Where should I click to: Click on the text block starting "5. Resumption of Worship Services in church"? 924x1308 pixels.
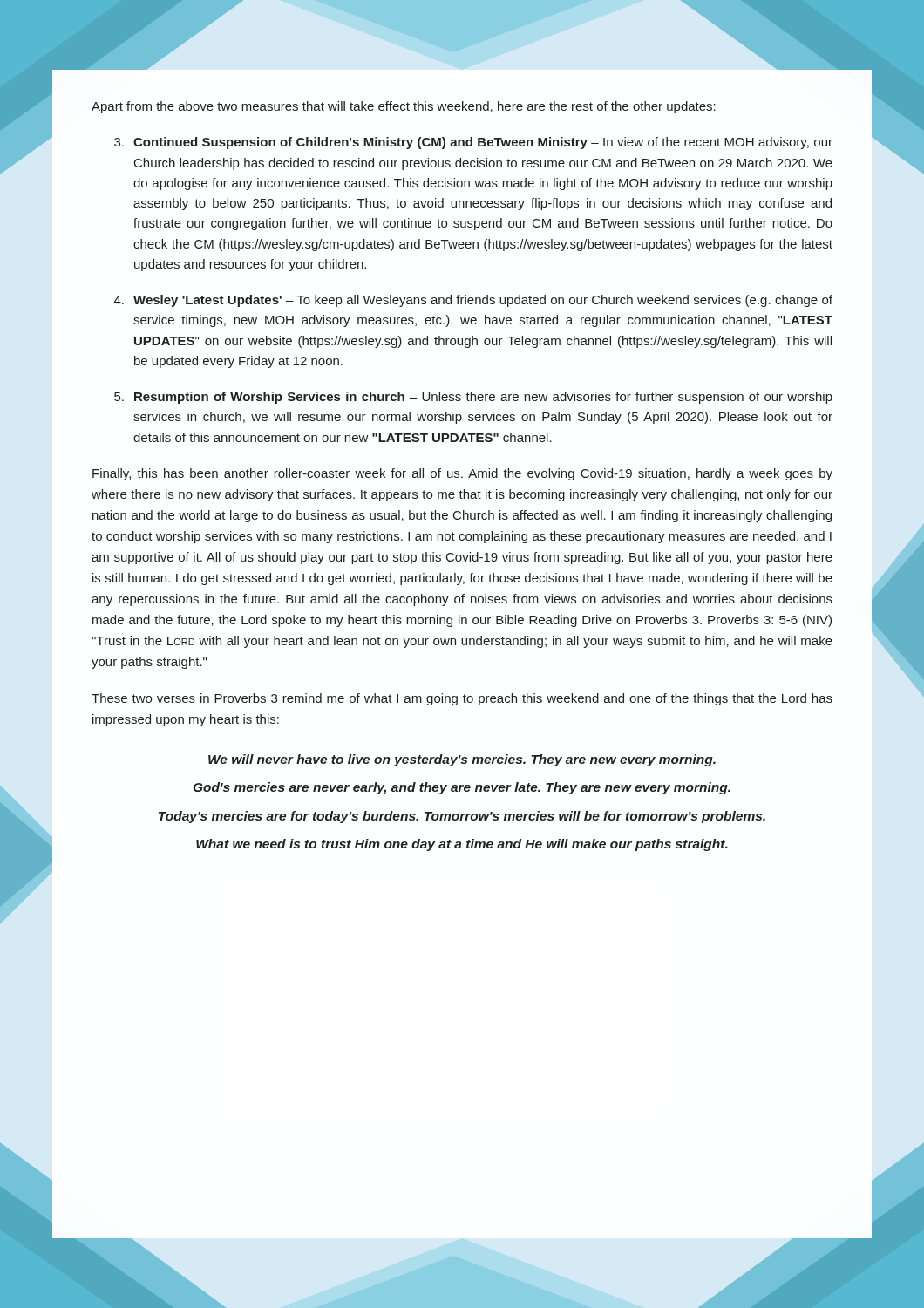462,417
